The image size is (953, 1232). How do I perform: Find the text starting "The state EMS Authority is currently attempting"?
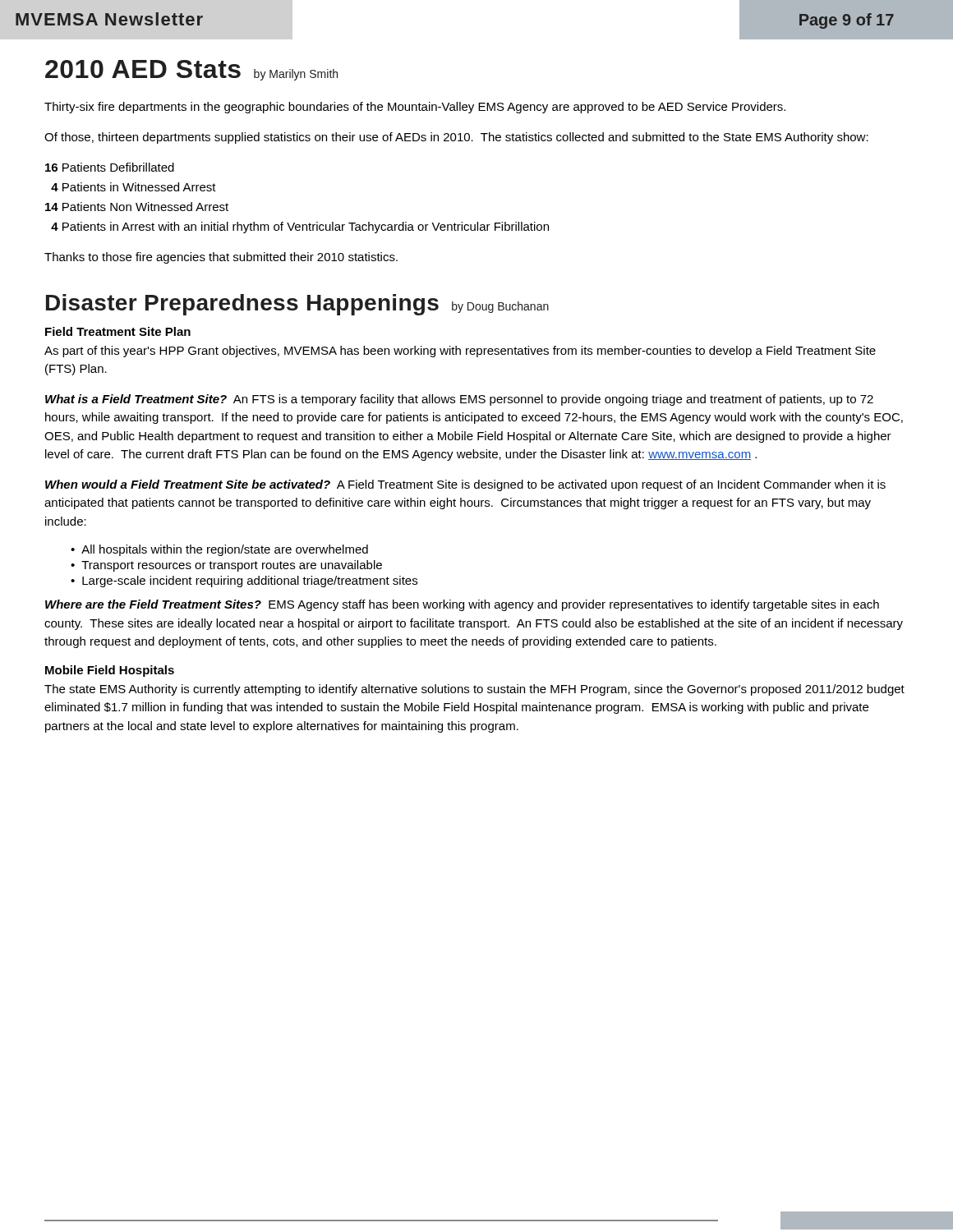[x=474, y=707]
